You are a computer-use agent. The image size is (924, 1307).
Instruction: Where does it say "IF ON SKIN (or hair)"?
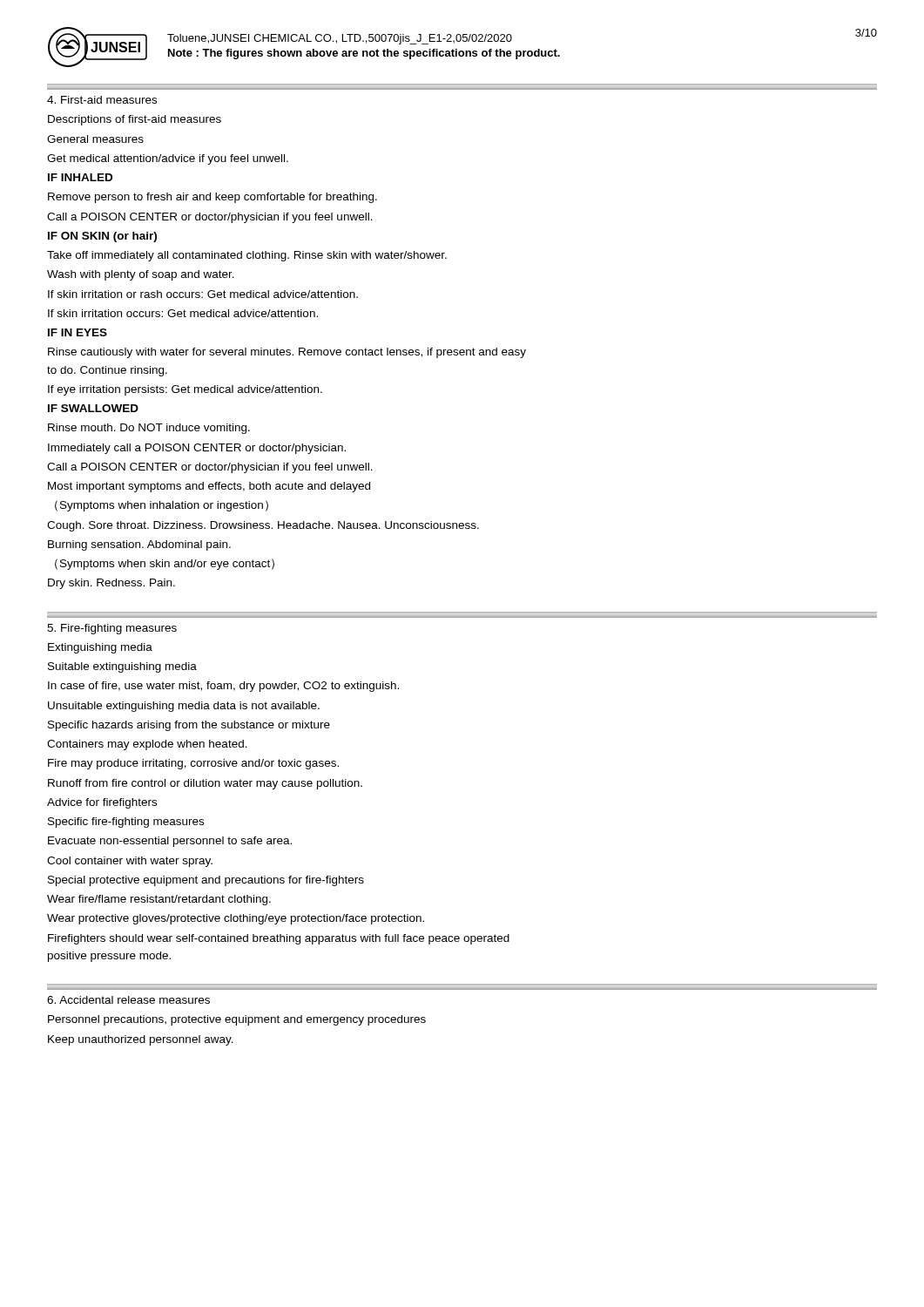click(x=102, y=236)
